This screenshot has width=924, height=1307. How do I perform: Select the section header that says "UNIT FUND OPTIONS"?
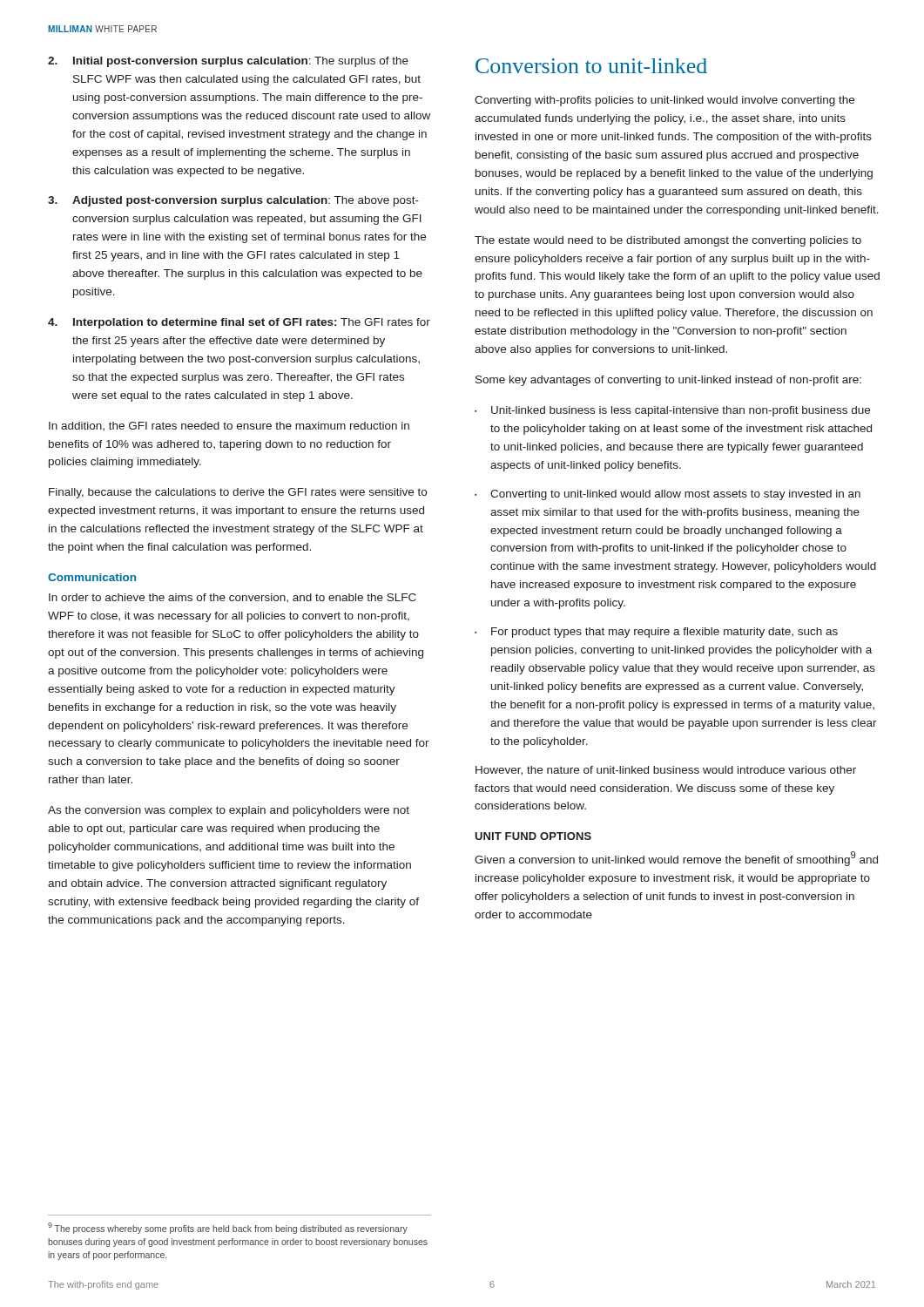coord(533,836)
